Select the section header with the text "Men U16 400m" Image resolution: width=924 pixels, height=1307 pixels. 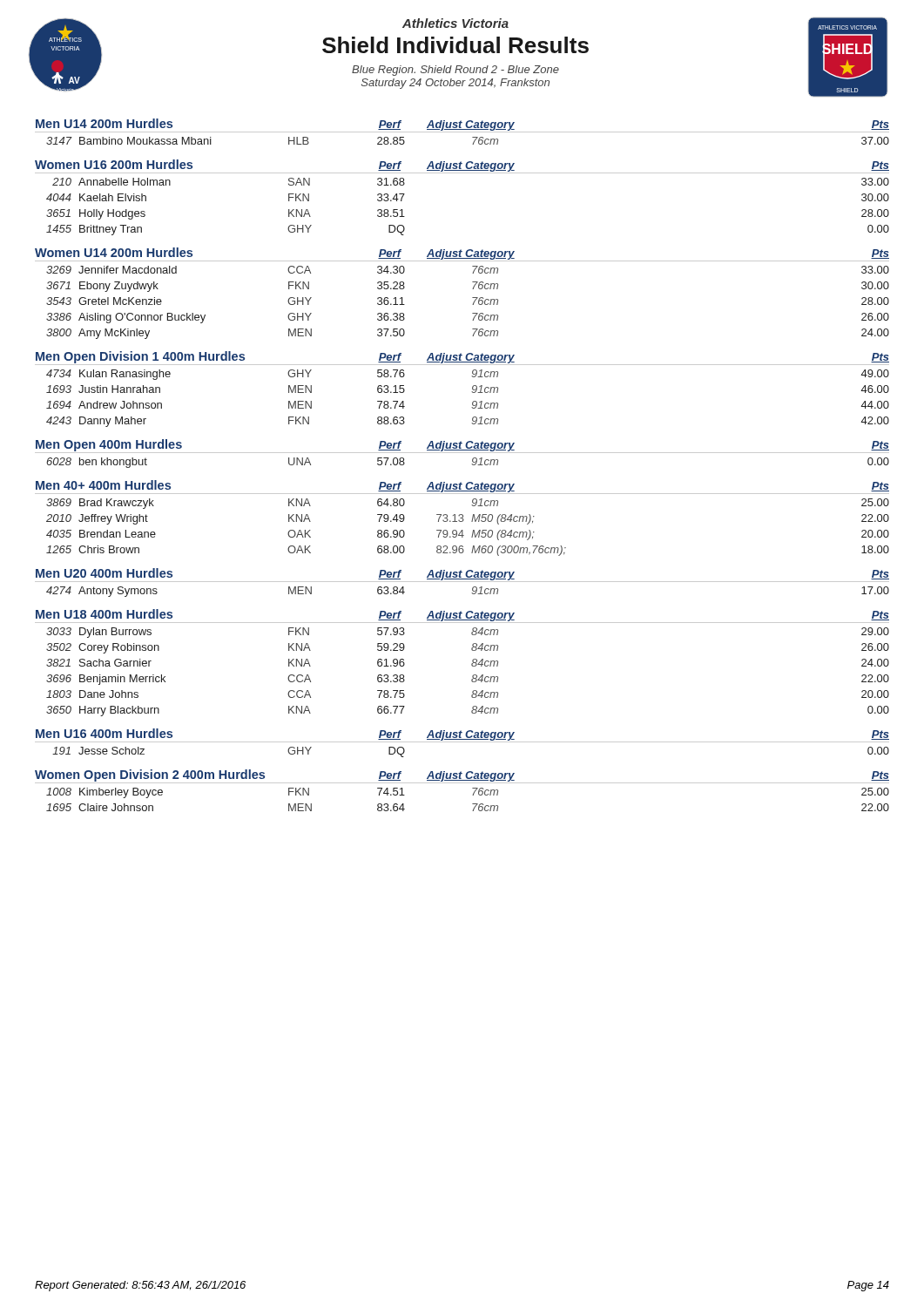pyautogui.click(x=104, y=734)
